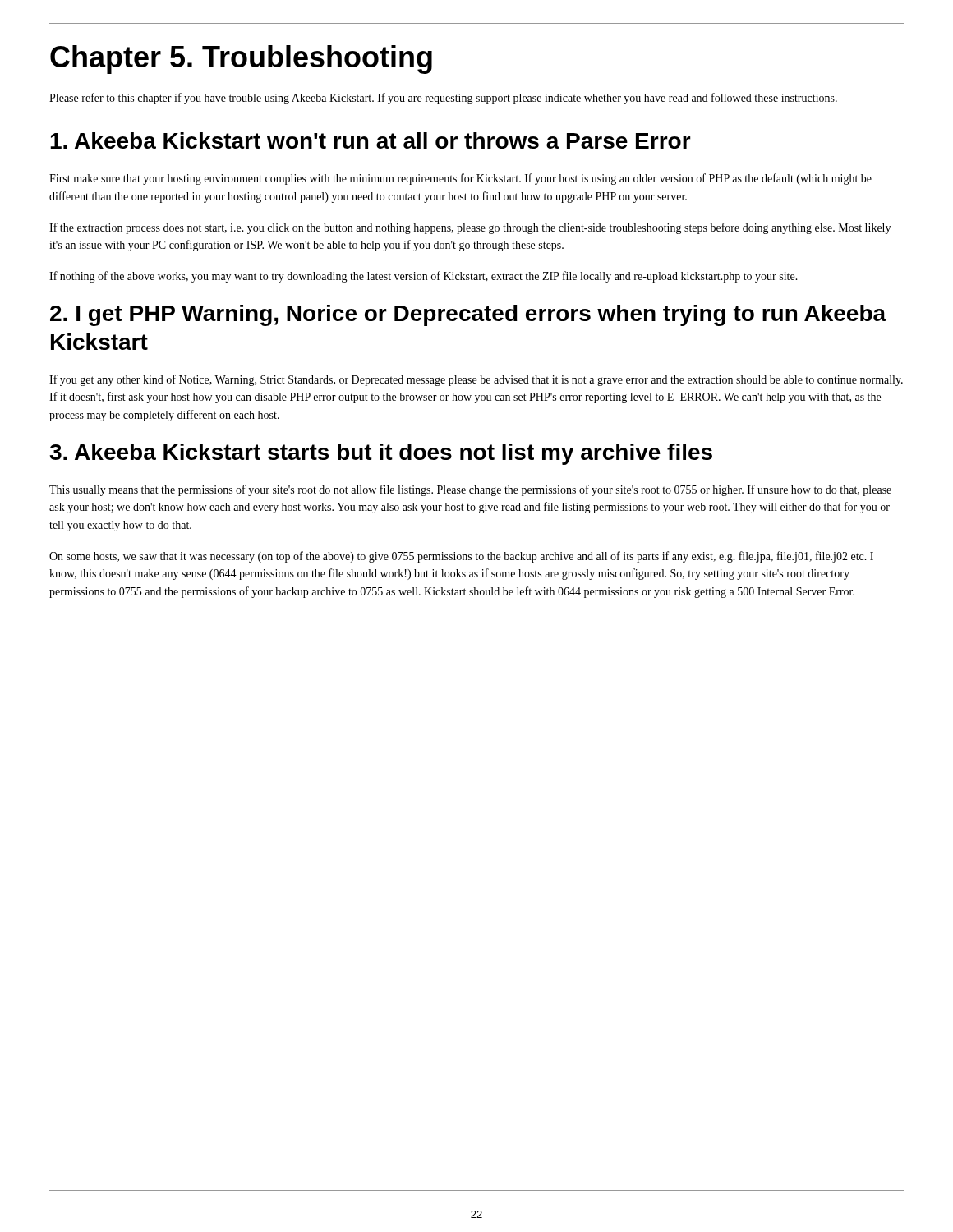
Task: Click the passage that begins "If nothing of"
Action: point(476,277)
